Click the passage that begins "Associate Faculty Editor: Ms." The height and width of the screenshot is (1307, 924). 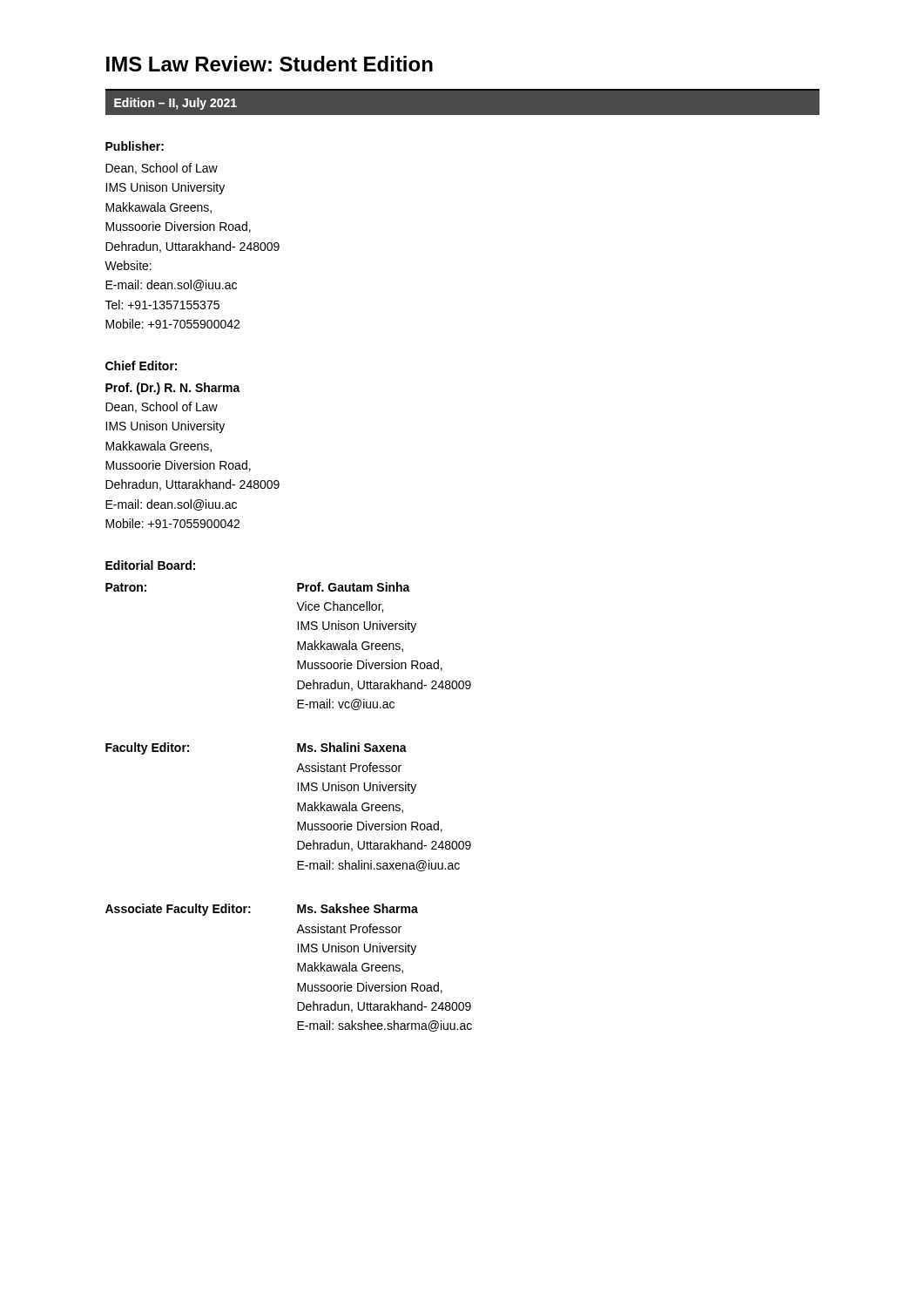tap(176, 909)
